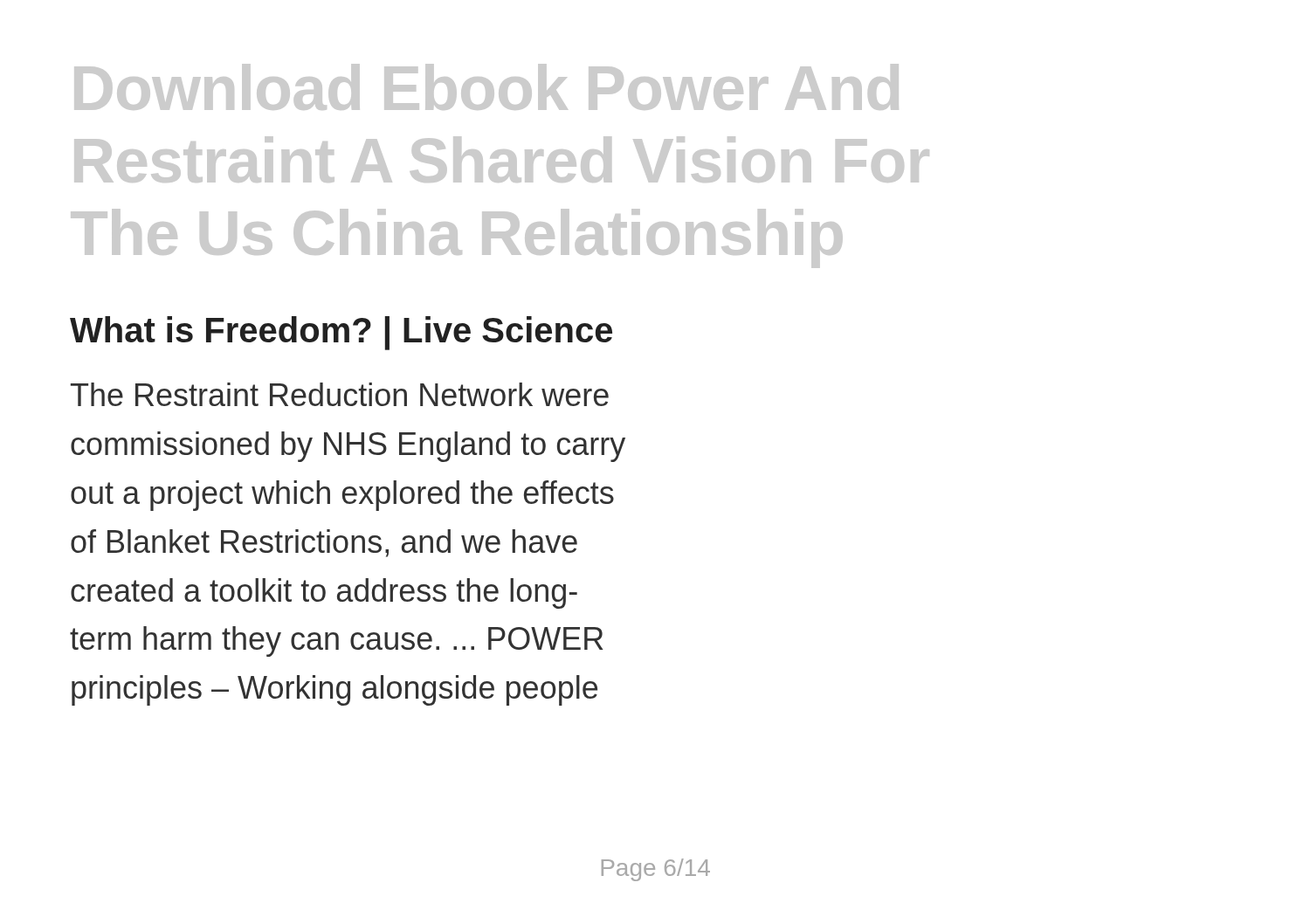This screenshot has width=1310, height=924.
Task: Select the section header that says "What is Freedom?"
Action: pos(341,333)
